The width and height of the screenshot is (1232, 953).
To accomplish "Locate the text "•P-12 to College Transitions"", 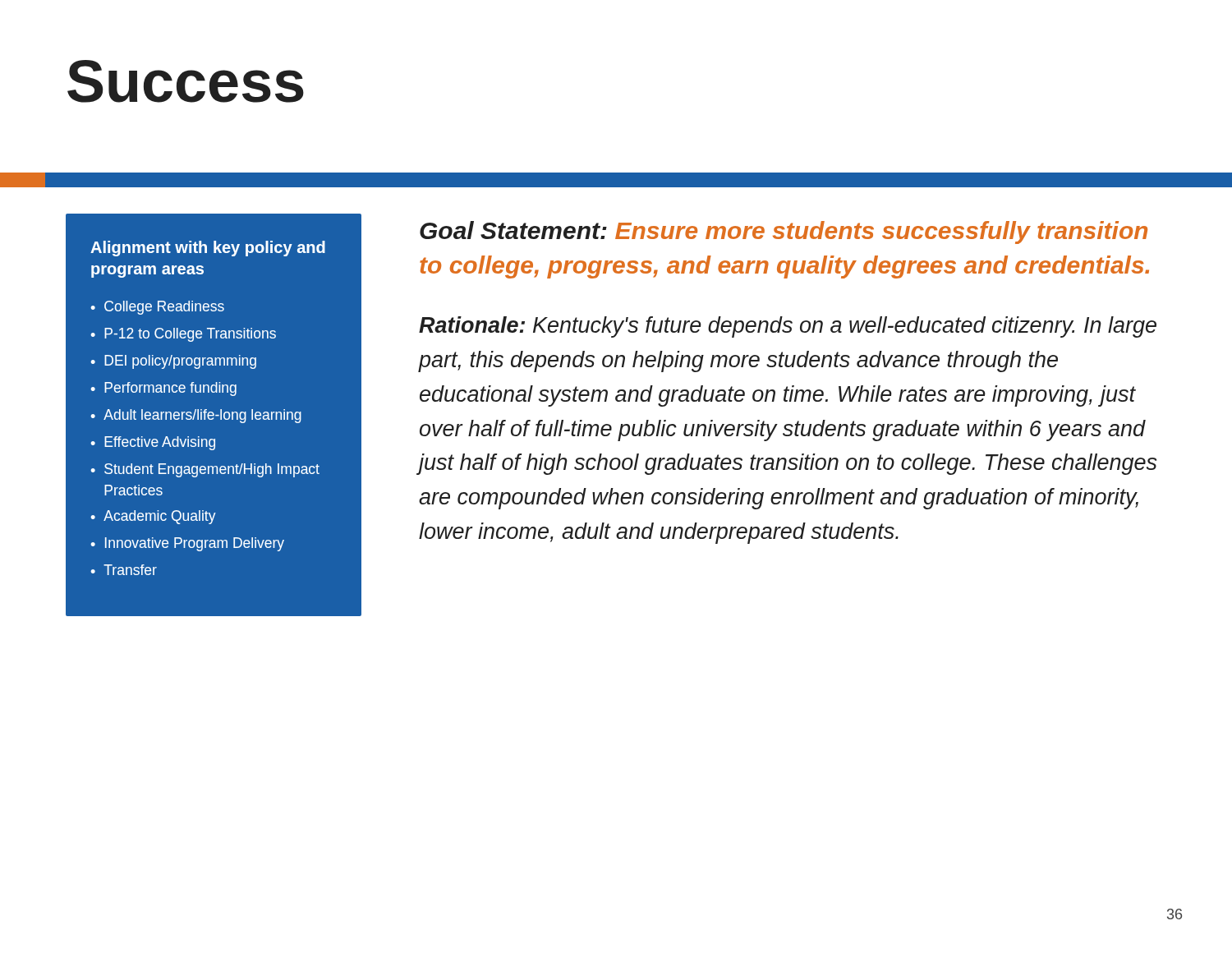I will point(183,335).
